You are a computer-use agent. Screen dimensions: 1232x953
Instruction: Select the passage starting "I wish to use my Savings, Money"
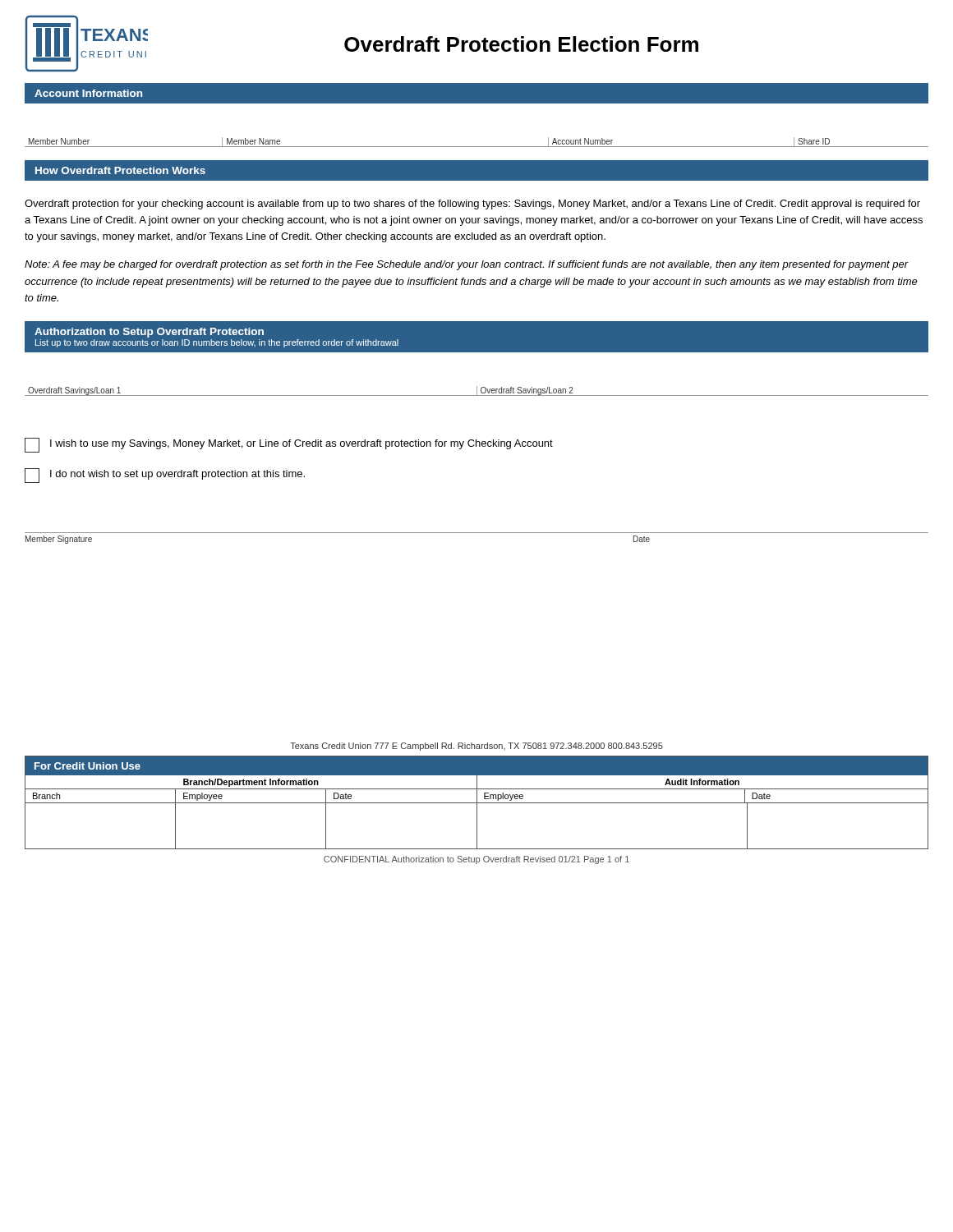289,445
